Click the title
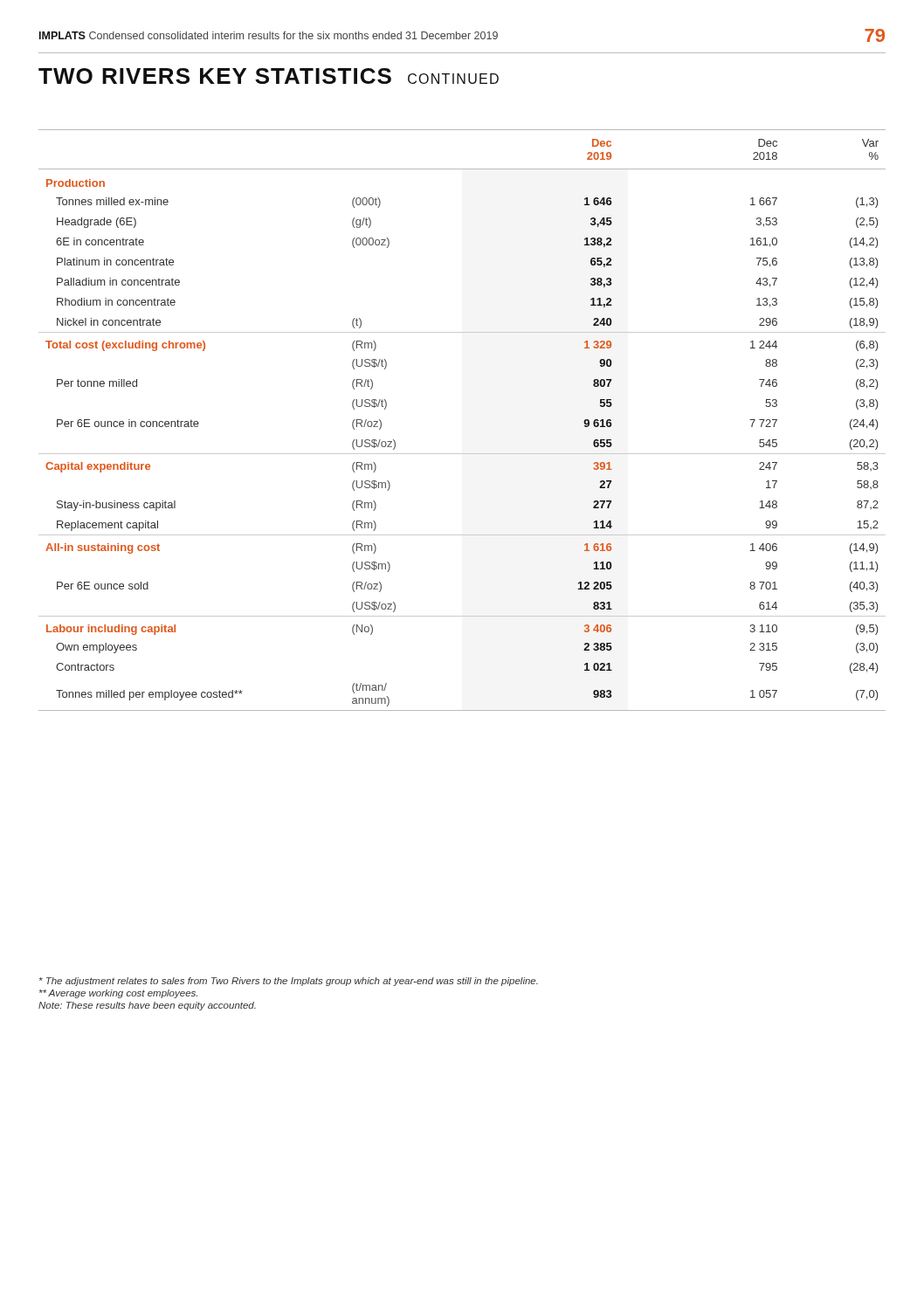The height and width of the screenshot is (1310, 924). (x=269, y=76)
